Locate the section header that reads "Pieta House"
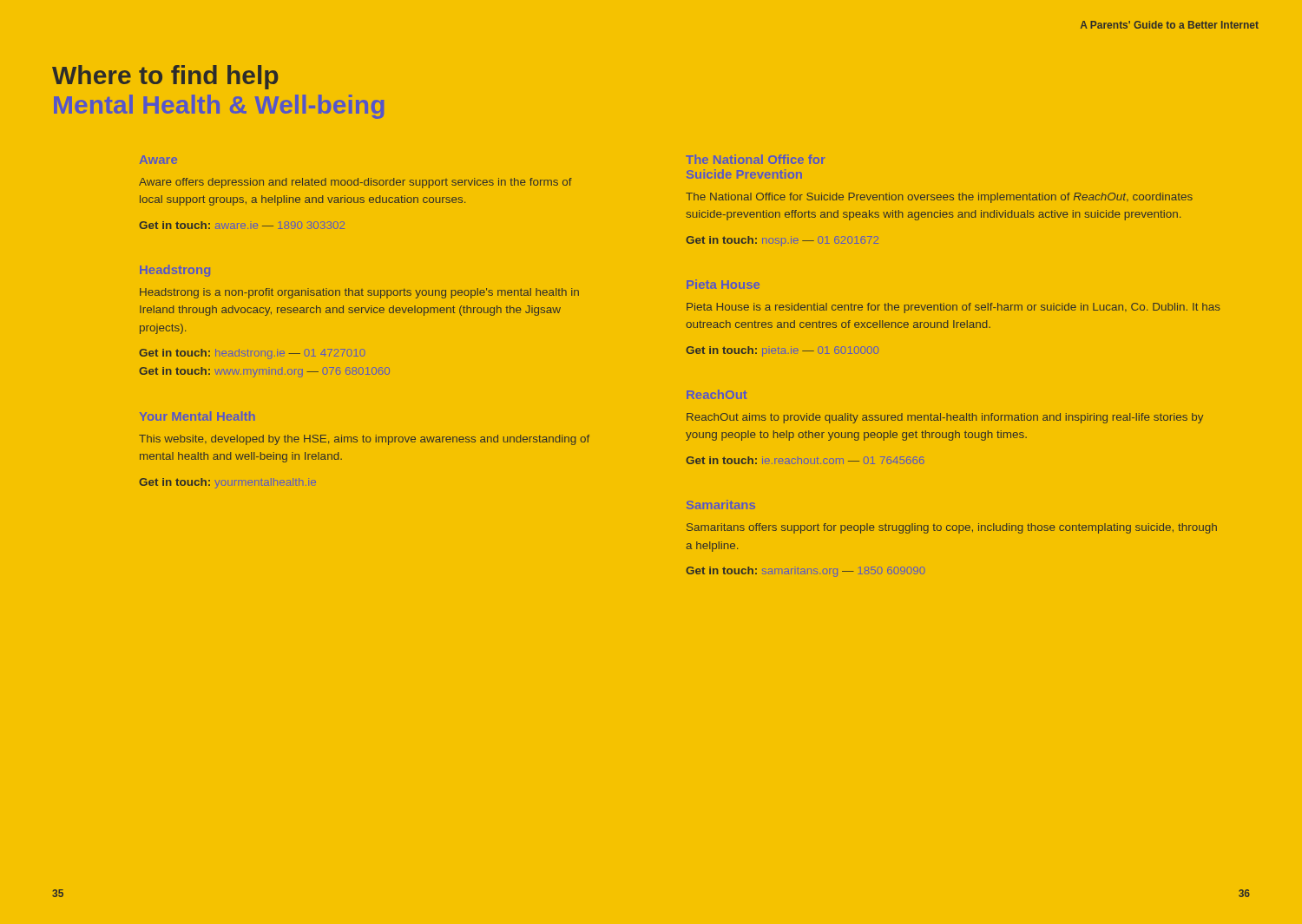 coord(723,284)
